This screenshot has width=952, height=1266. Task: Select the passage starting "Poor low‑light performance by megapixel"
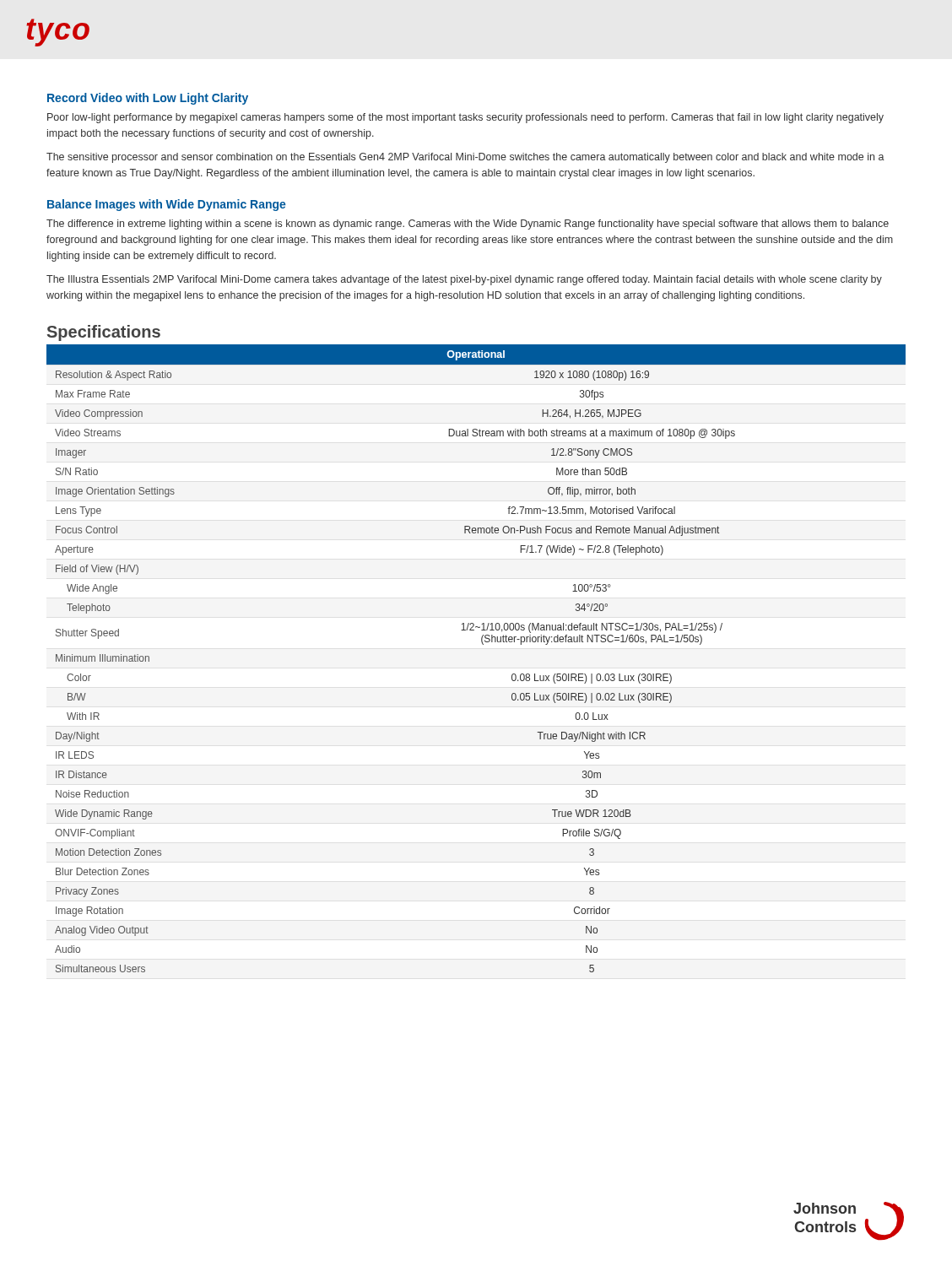(x=465, y=125)
